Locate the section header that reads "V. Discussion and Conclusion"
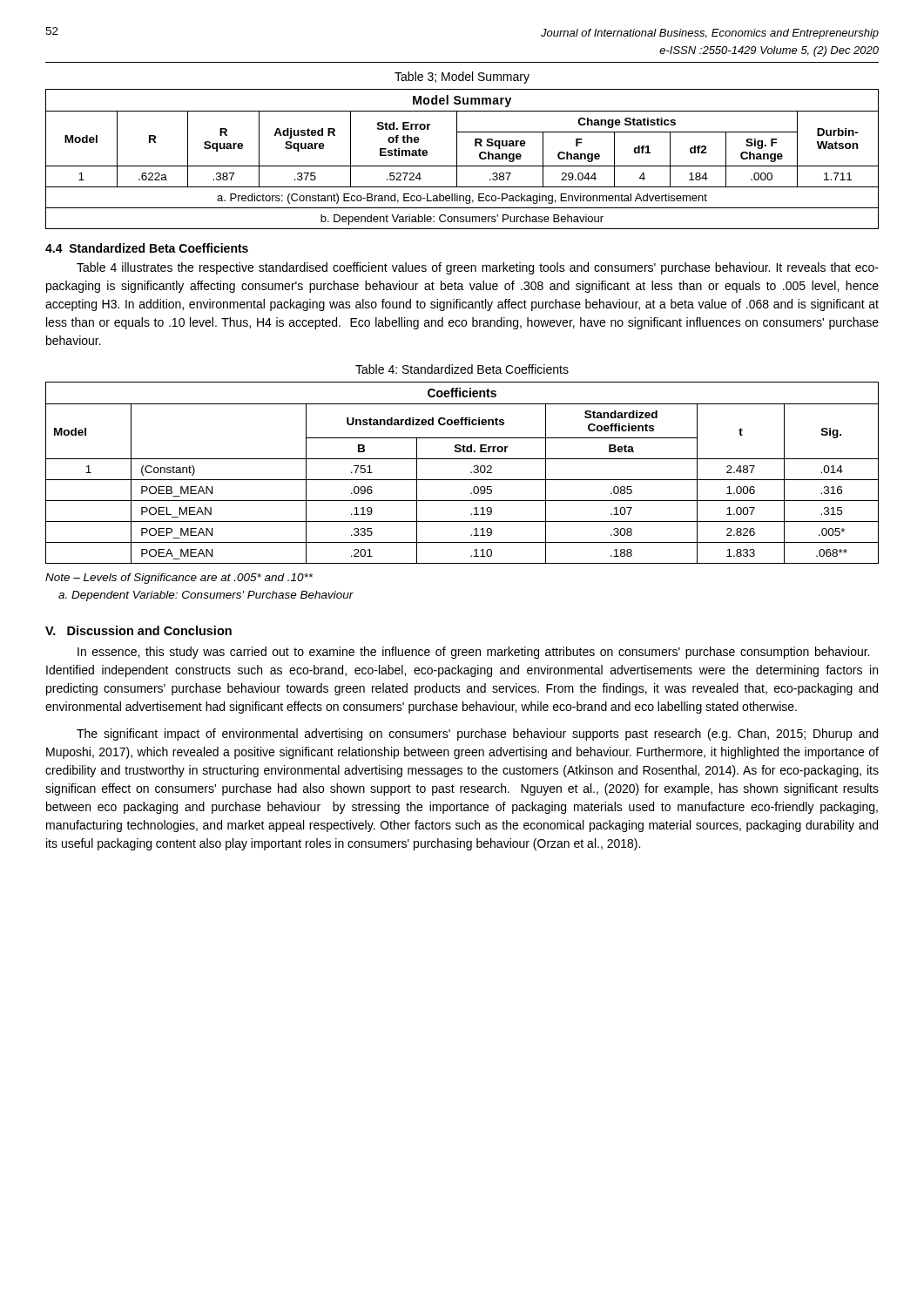 point(139,630)
